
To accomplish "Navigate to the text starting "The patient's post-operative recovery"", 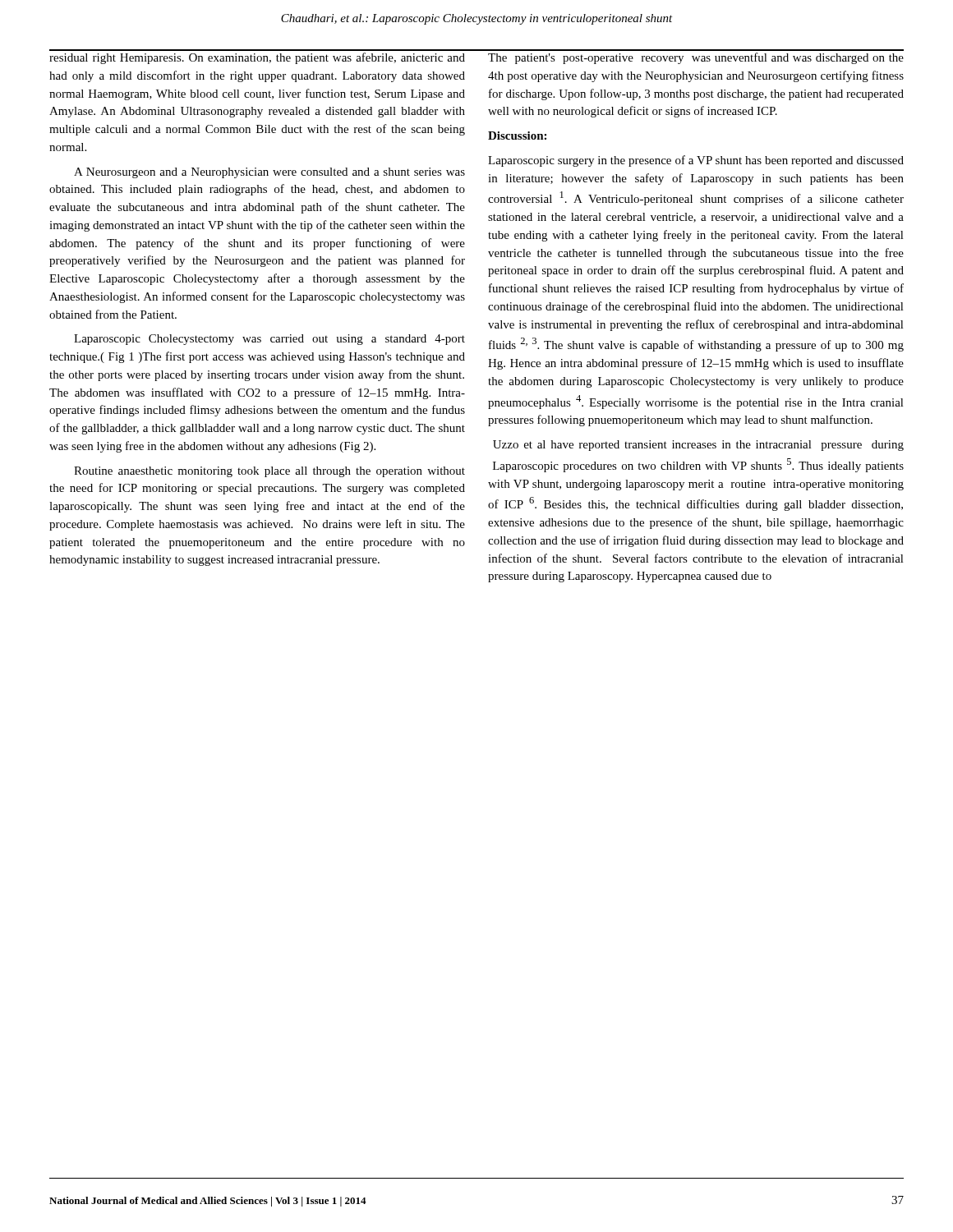I will pyautogui.click(x=696, y=85).
